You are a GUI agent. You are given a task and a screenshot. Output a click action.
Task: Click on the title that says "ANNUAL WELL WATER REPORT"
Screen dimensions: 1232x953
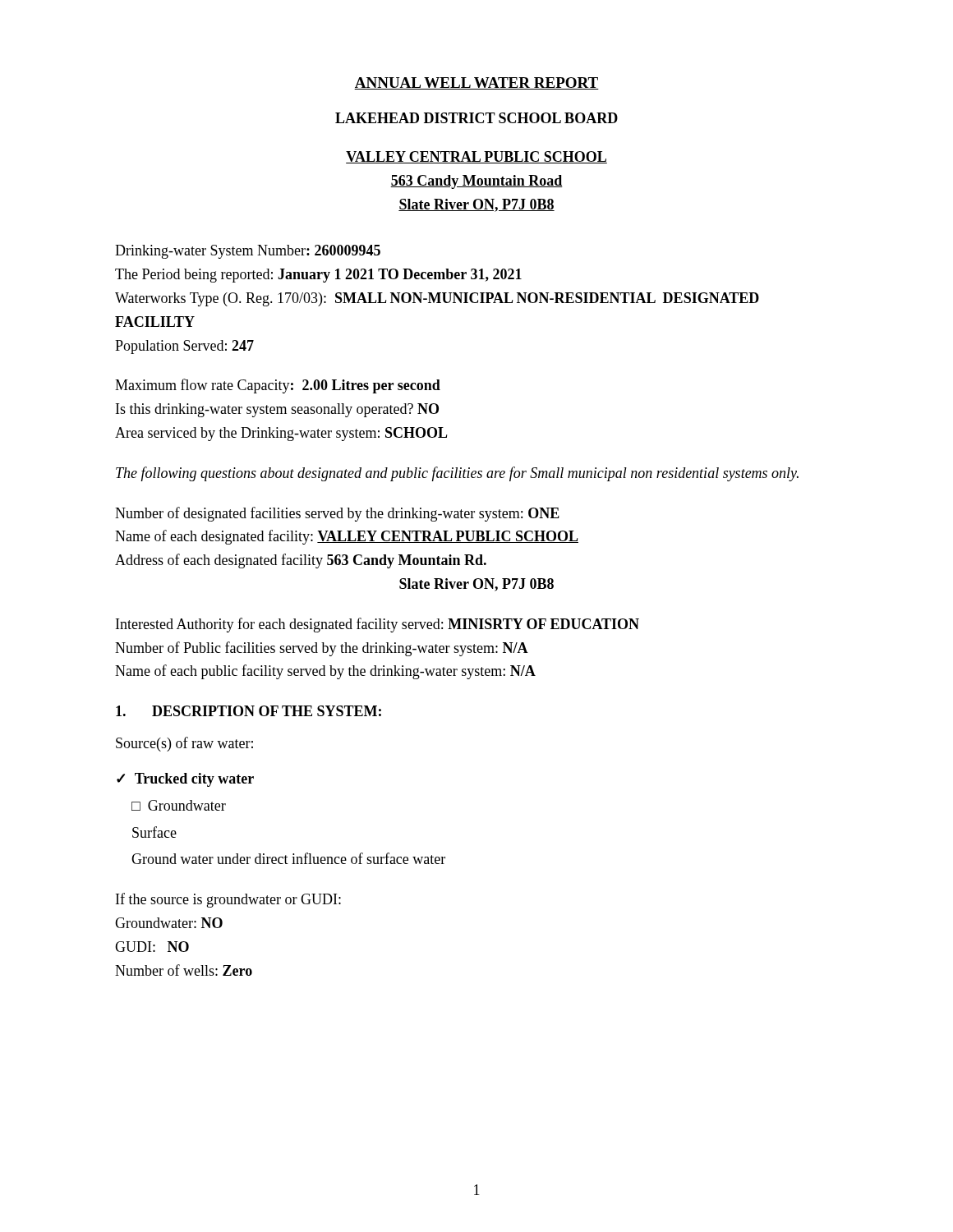click(476, 83)
